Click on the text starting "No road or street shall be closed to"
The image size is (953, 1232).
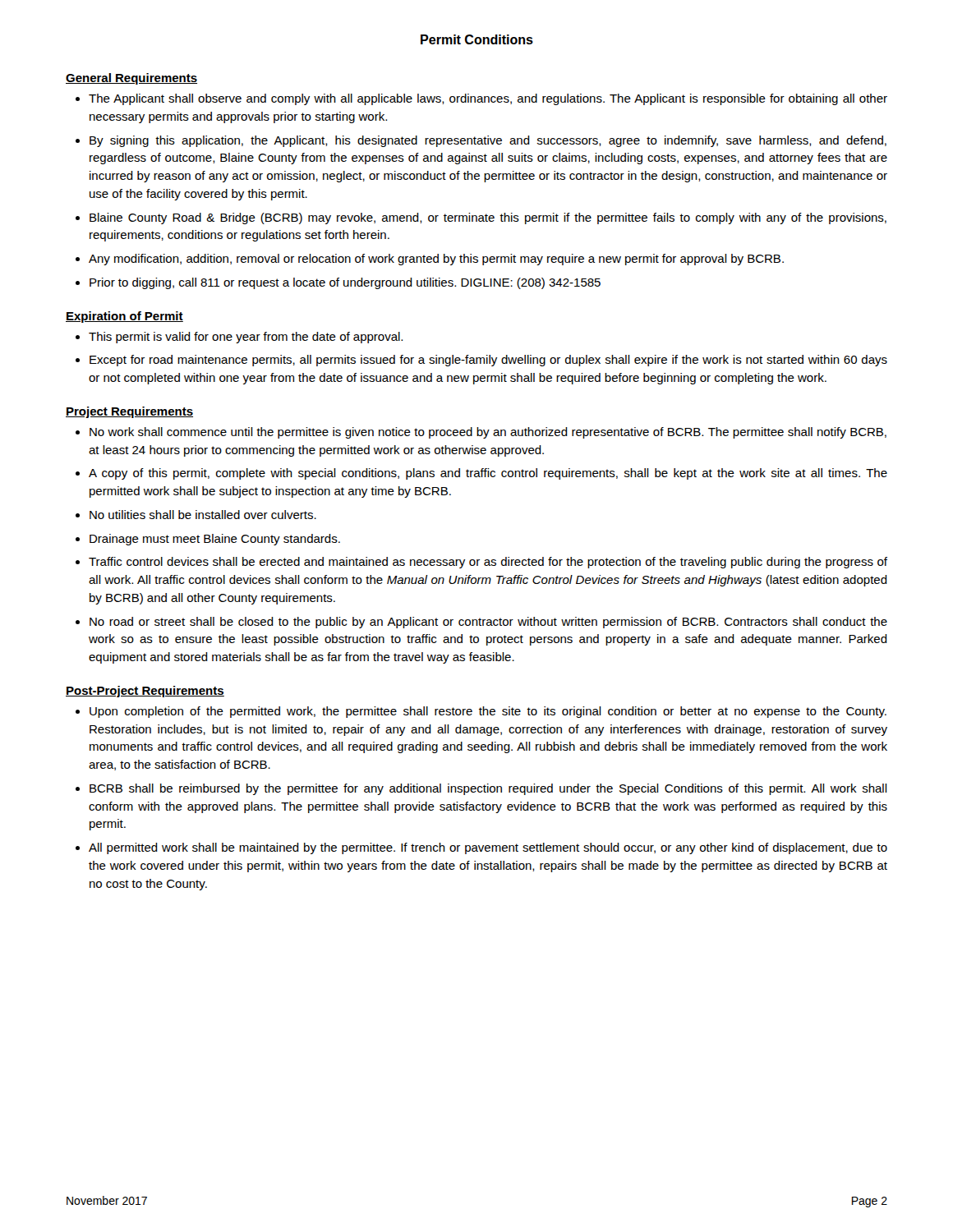[x=488, y=639]
